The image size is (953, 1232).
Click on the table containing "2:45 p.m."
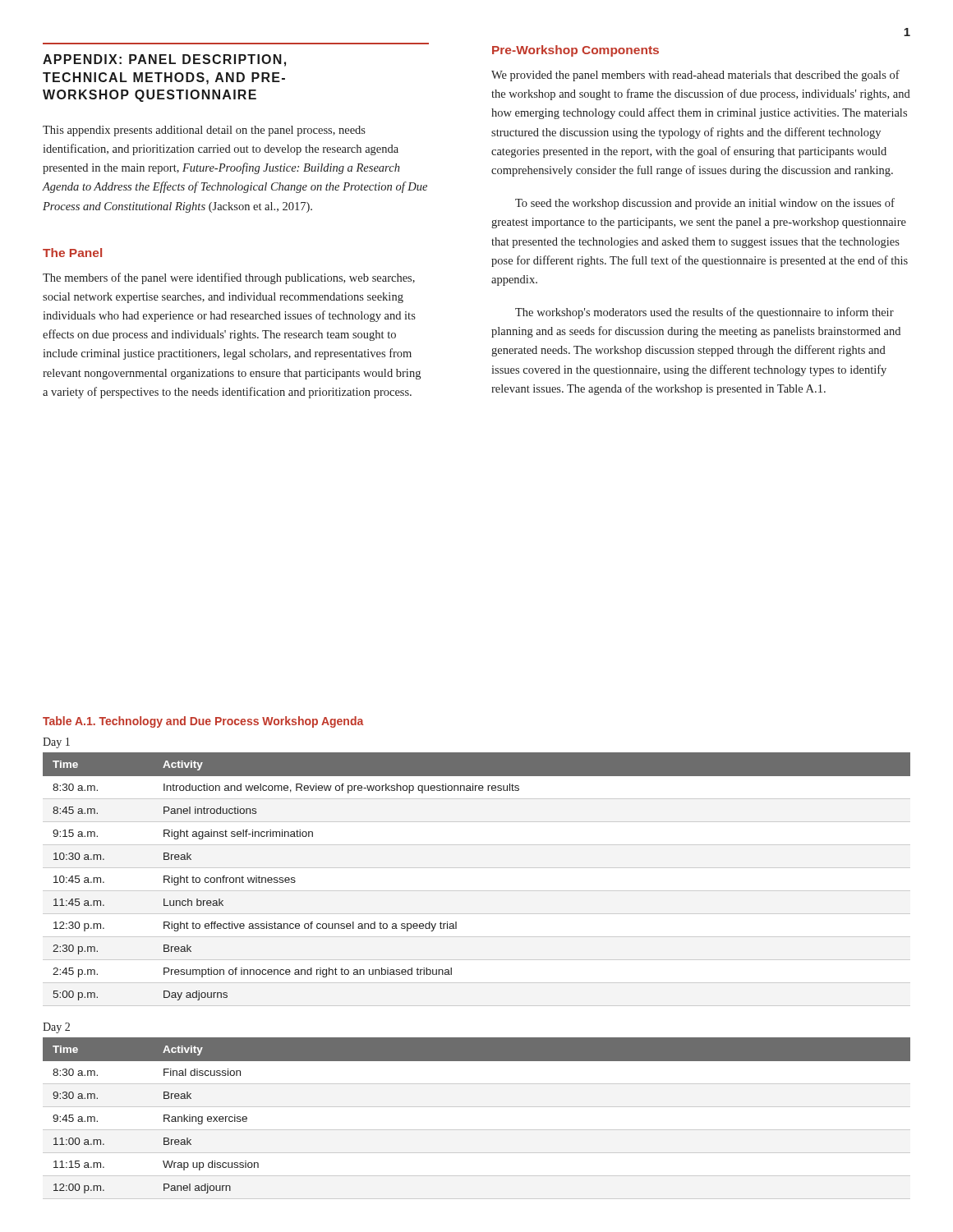(x=476, y=879)
